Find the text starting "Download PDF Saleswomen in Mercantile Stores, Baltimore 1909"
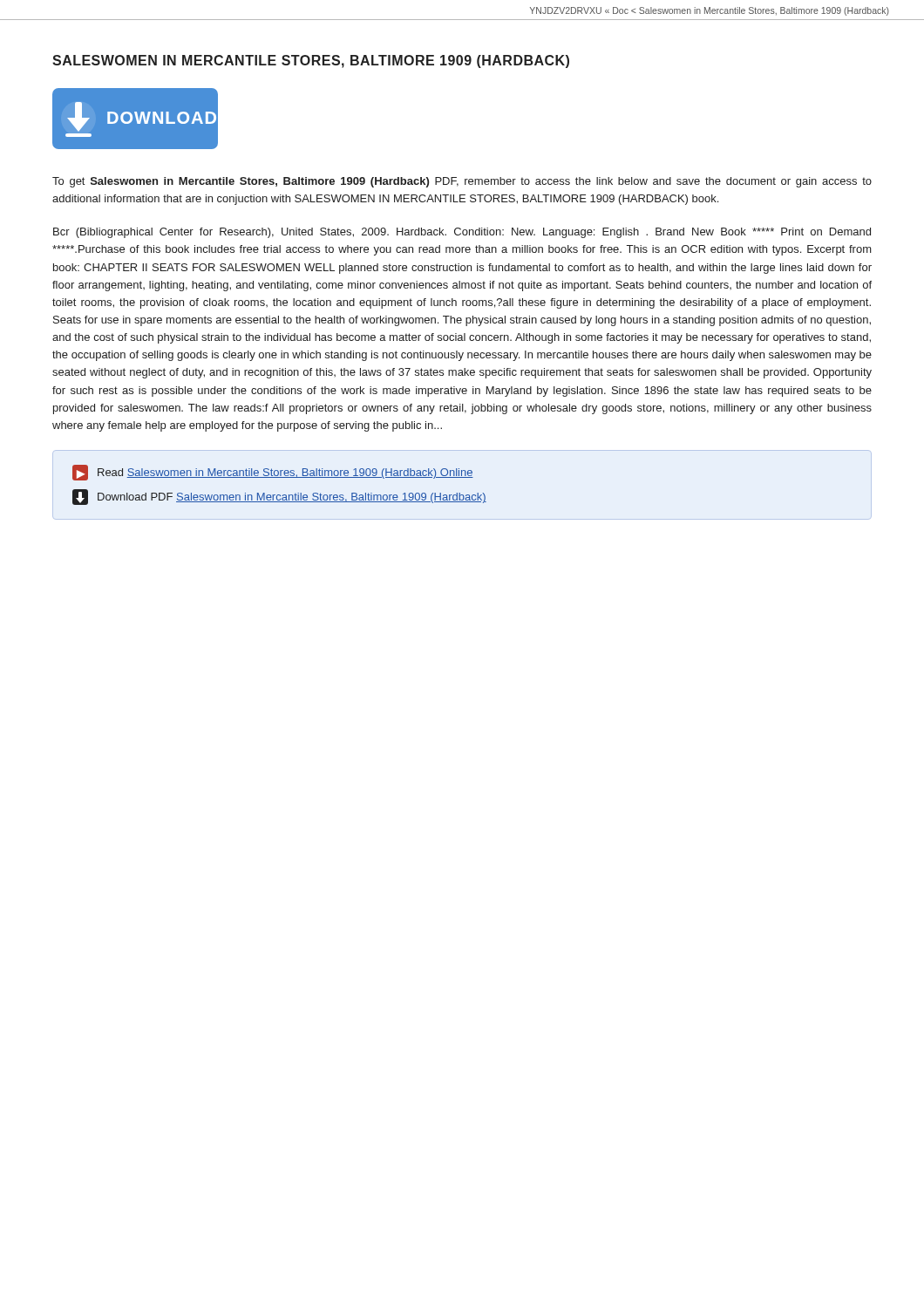 278,497
